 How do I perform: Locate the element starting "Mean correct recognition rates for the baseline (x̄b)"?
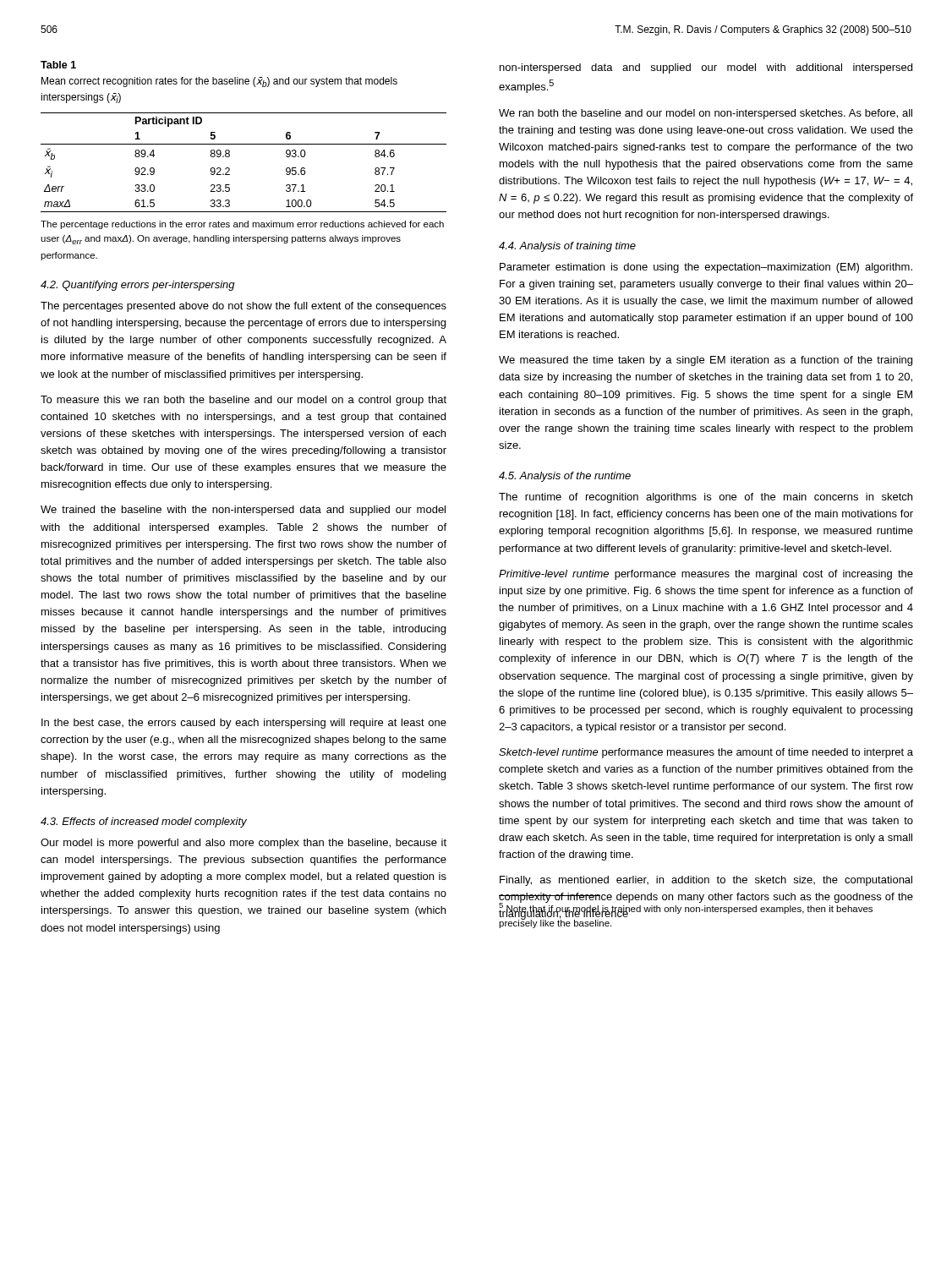(219, 90)
